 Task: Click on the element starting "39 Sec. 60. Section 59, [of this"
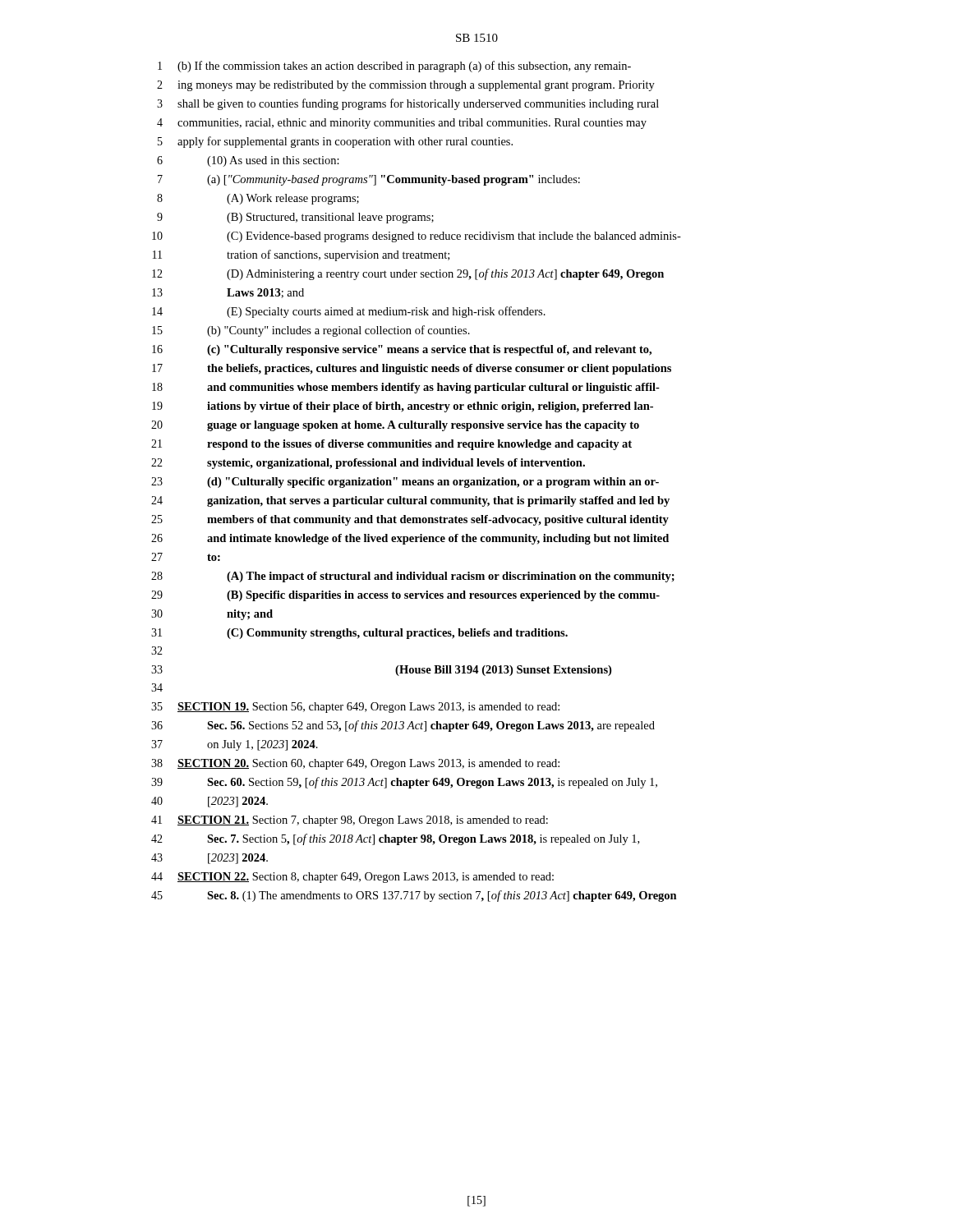pyautogui.click(x=476, y=782)
